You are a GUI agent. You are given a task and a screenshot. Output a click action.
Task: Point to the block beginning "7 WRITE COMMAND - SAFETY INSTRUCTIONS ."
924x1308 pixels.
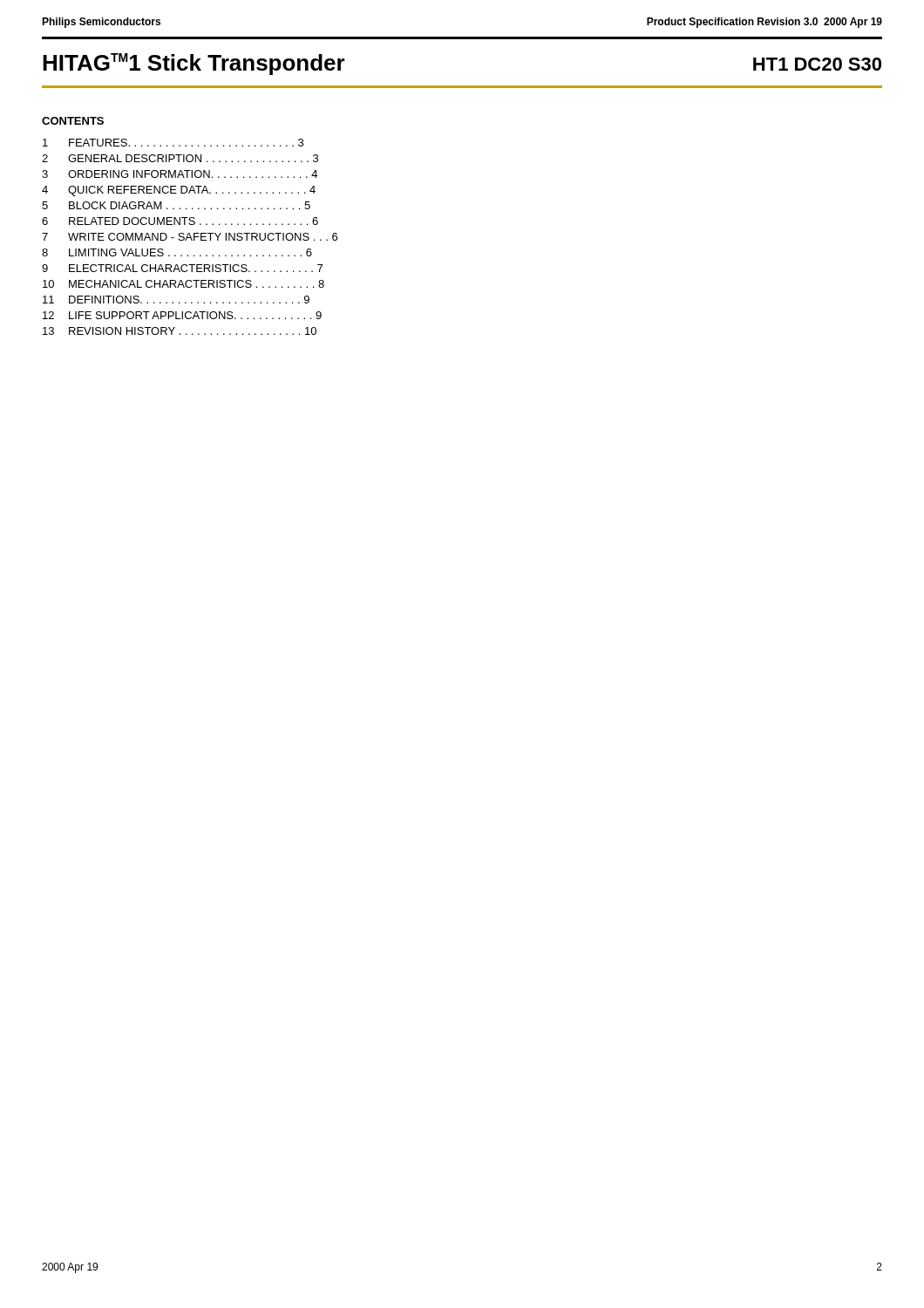(x=225, y=236)
